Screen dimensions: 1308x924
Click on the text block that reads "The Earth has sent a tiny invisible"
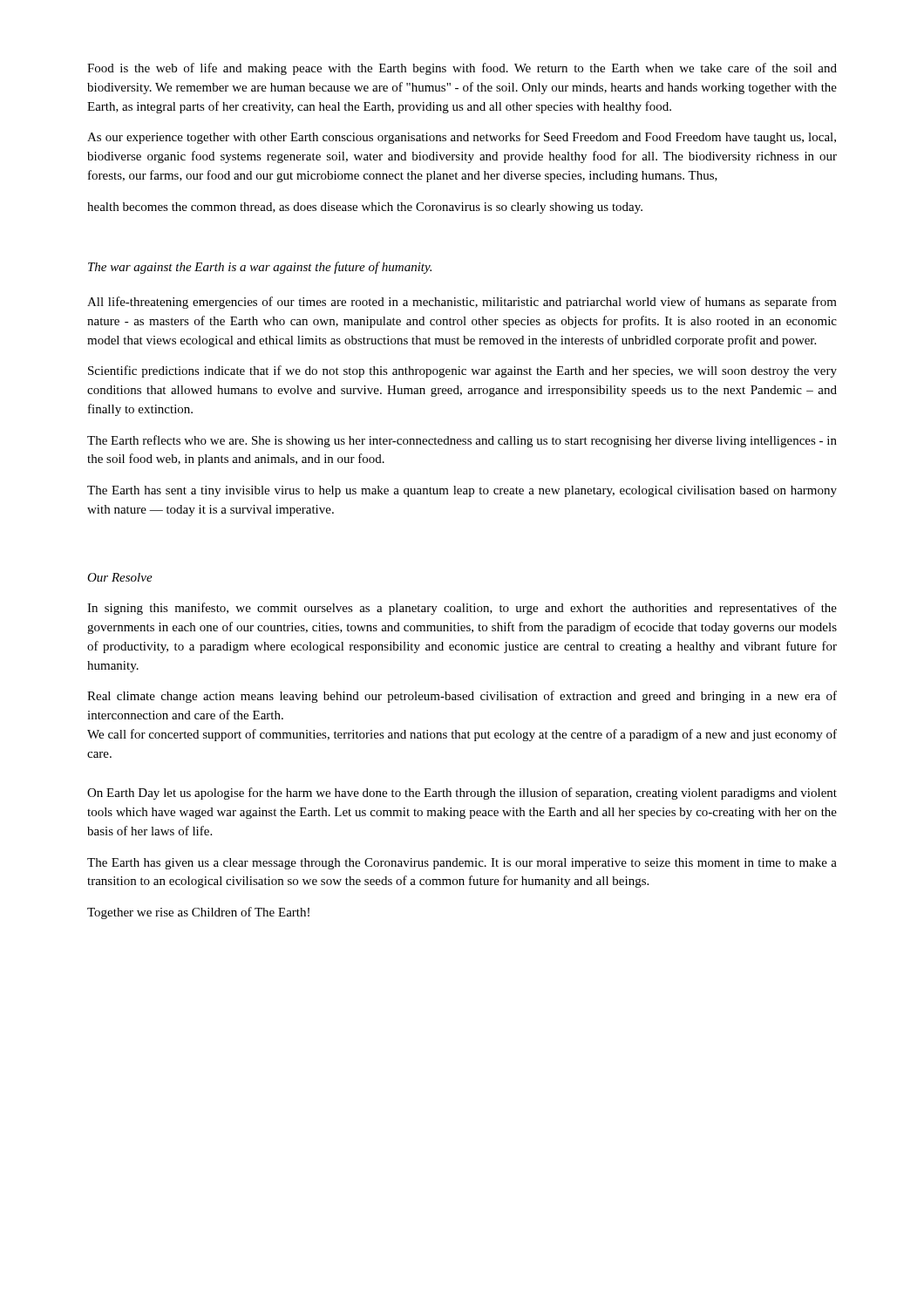[x=462, y=500]
